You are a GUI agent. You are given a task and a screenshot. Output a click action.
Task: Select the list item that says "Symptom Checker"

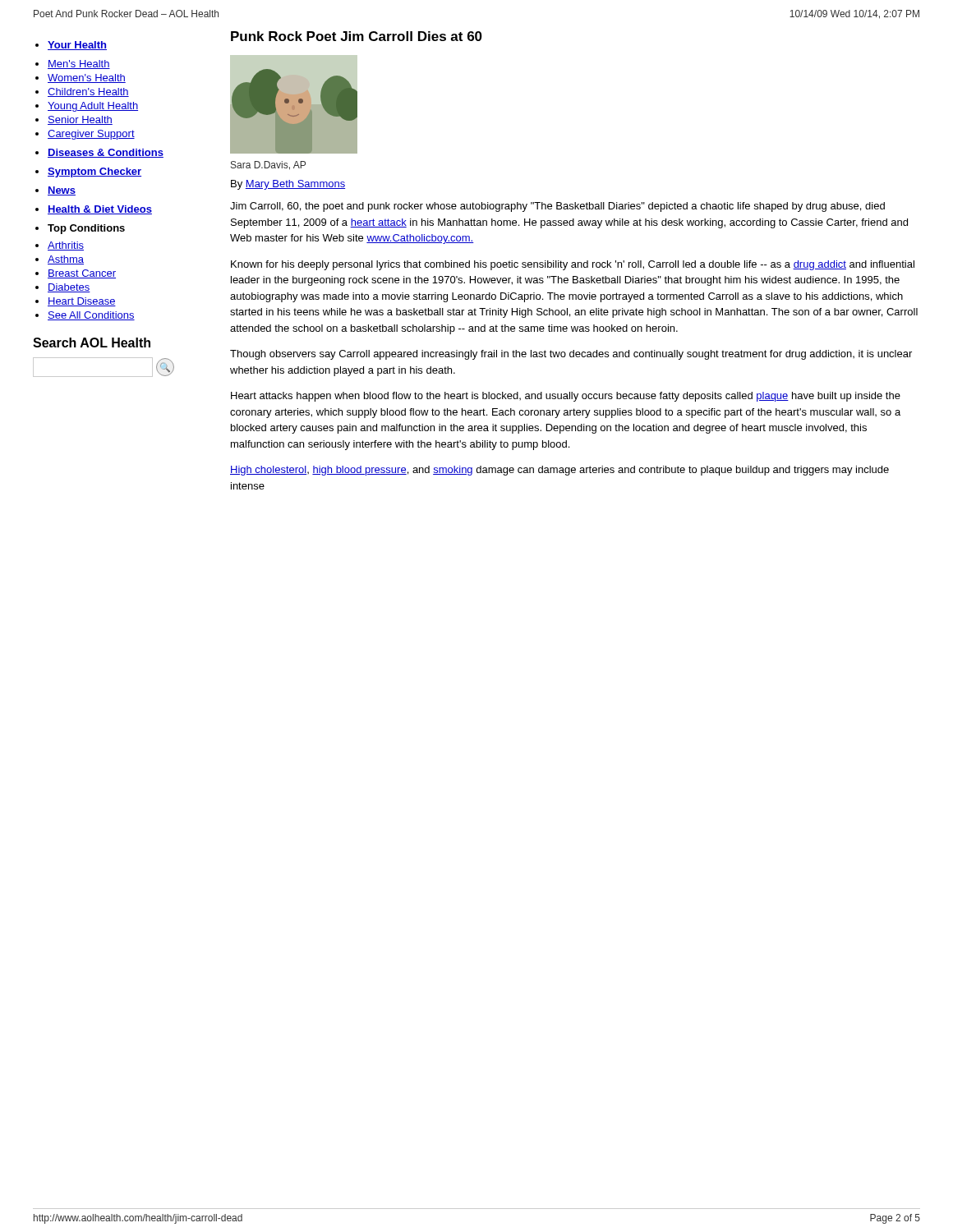[x=95, y=171]
